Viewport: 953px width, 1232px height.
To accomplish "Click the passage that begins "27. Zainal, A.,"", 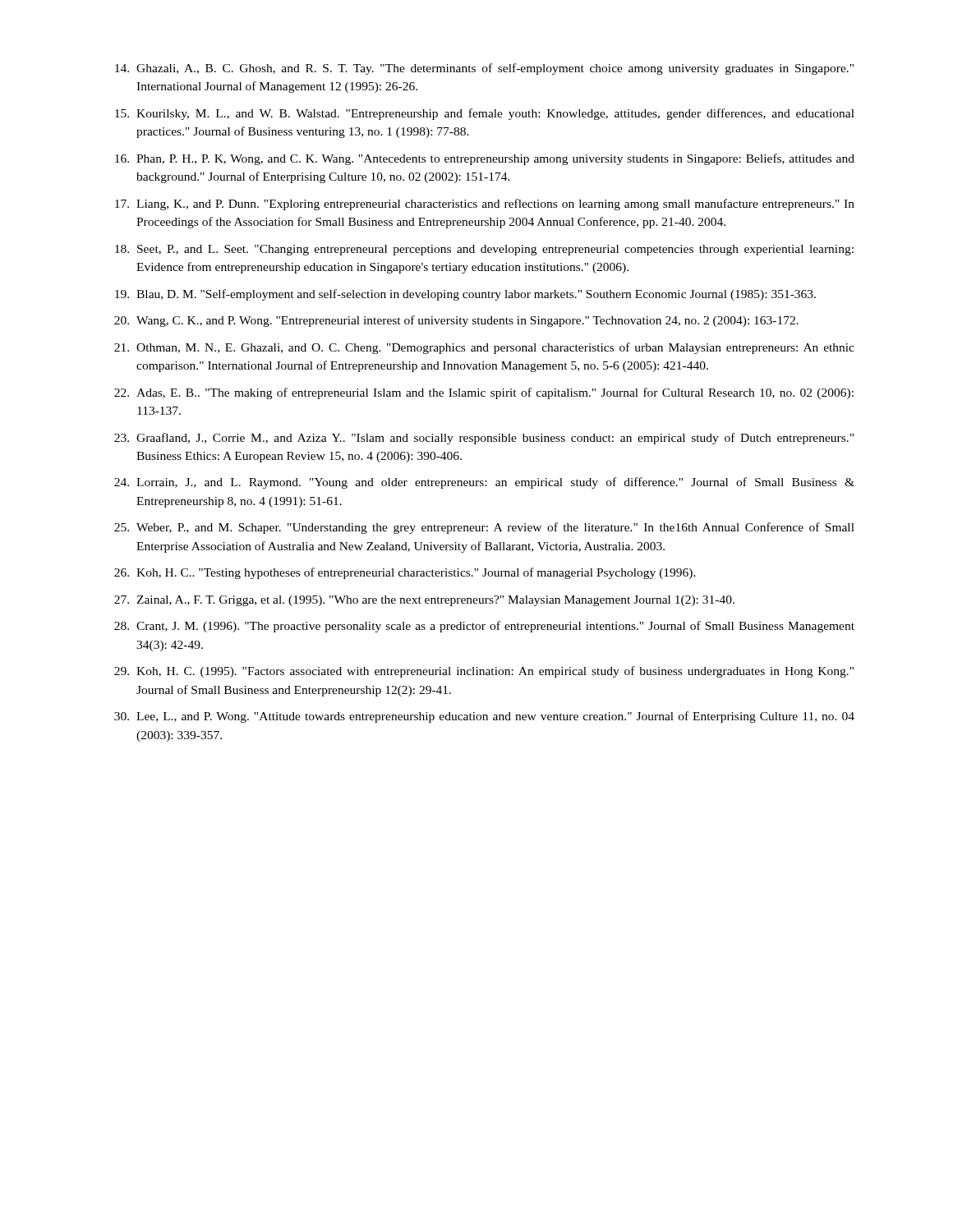I will 476,600.
